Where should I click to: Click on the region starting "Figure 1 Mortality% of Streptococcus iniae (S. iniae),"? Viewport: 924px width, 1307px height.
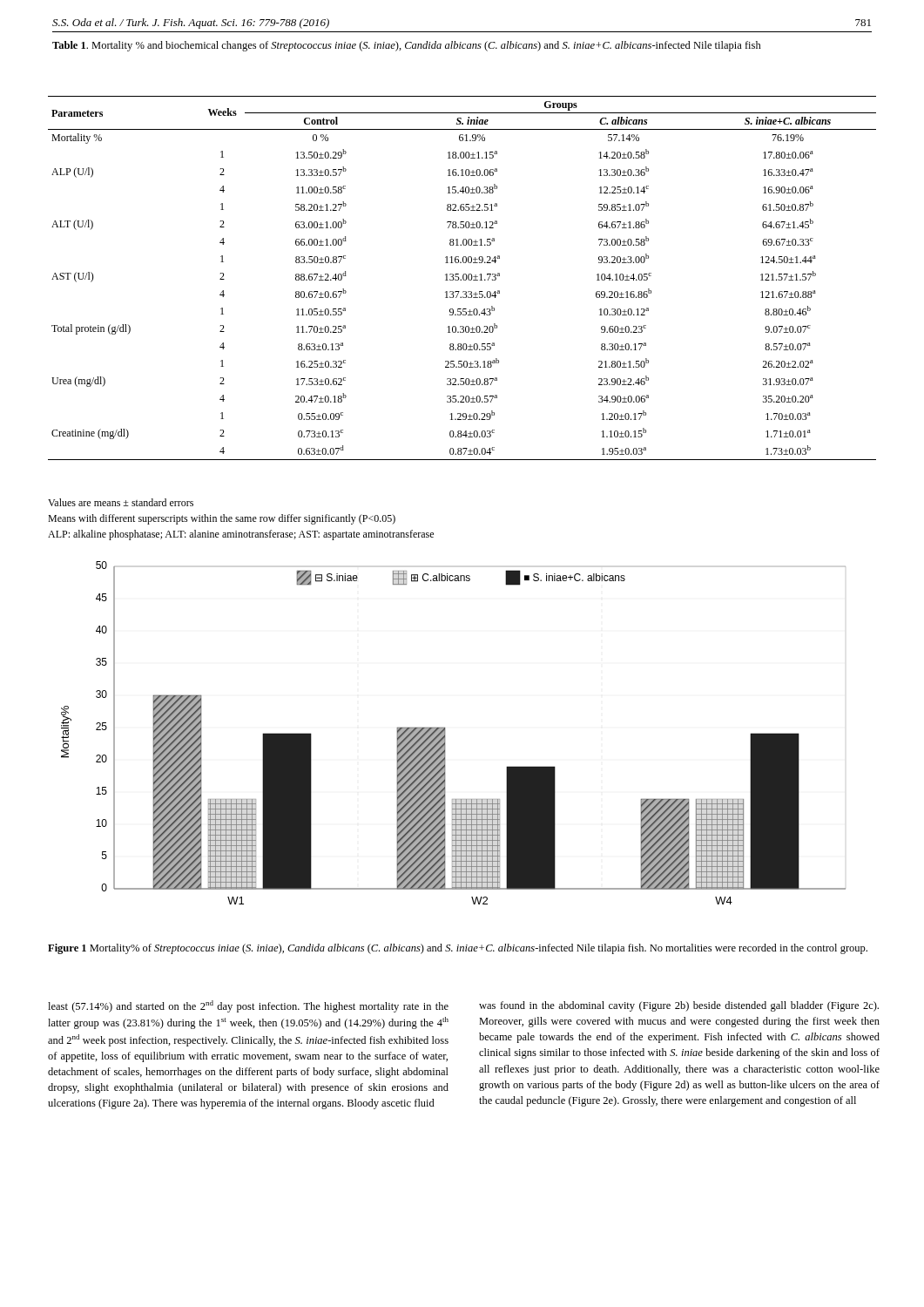pyautogui.click(x=458, y=948)
